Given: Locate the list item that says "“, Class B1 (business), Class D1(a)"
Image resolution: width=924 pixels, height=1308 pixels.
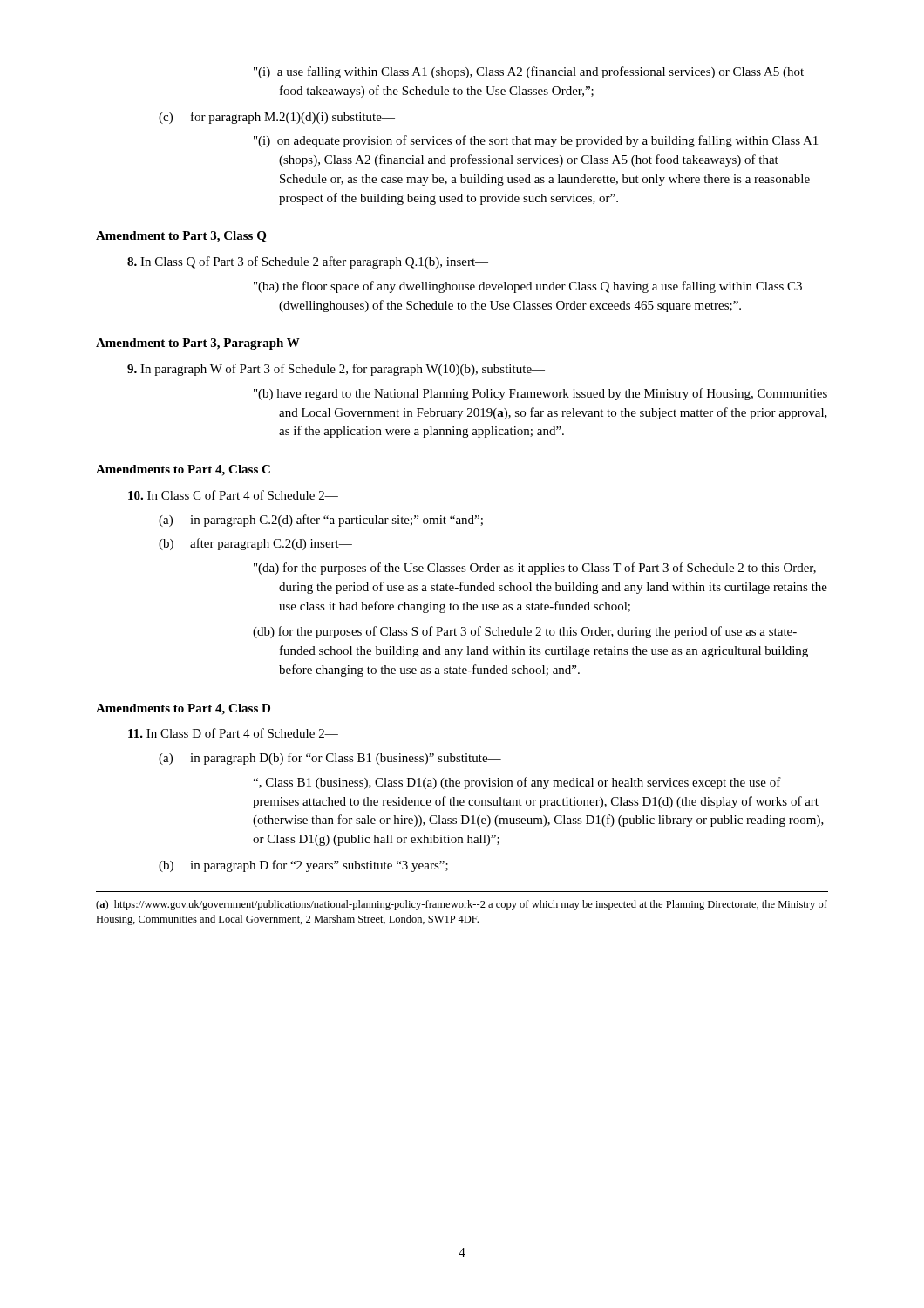Looking at the screenshot, I should [x=540, y=811].
